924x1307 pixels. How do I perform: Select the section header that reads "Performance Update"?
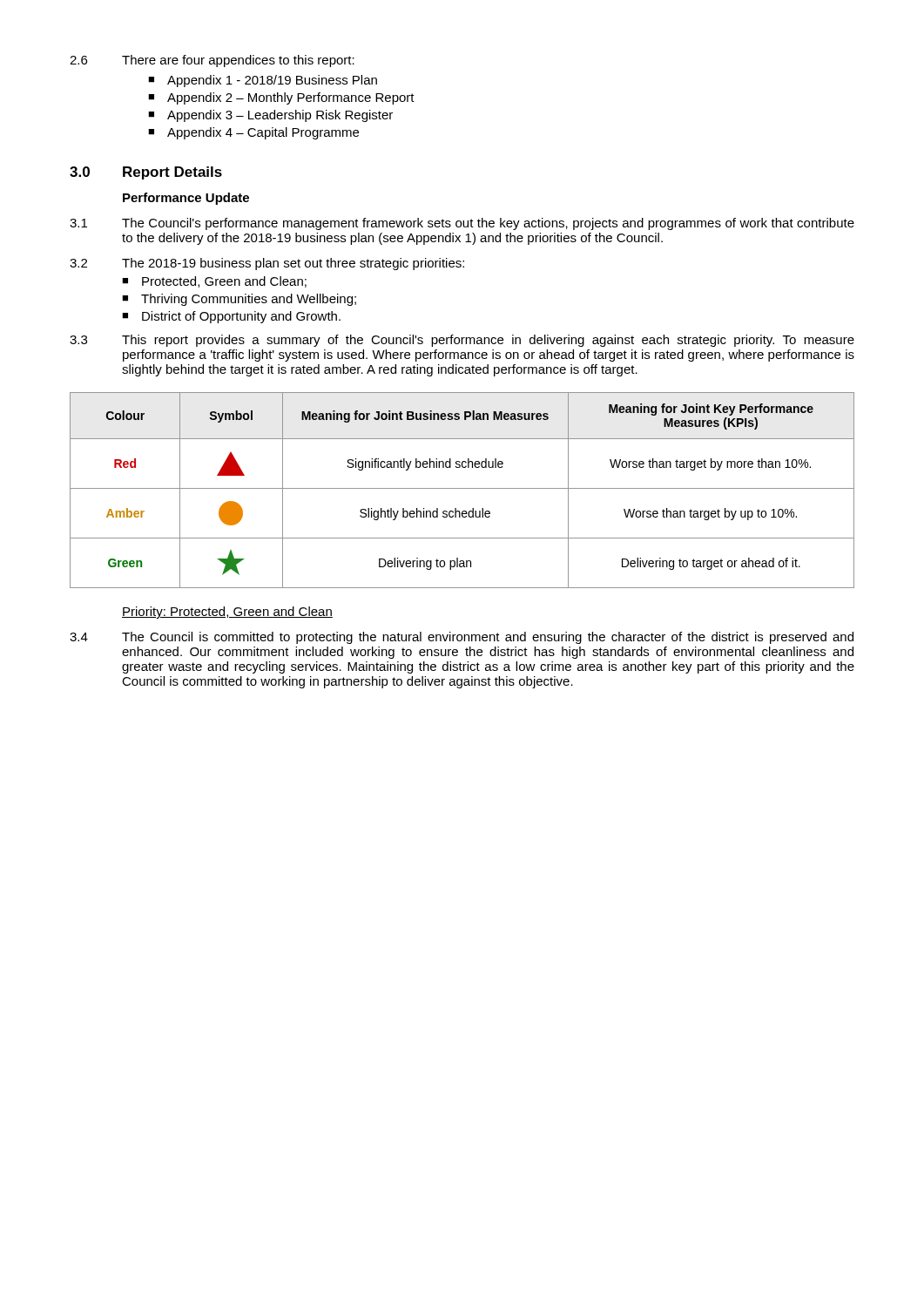pos(186,197)
